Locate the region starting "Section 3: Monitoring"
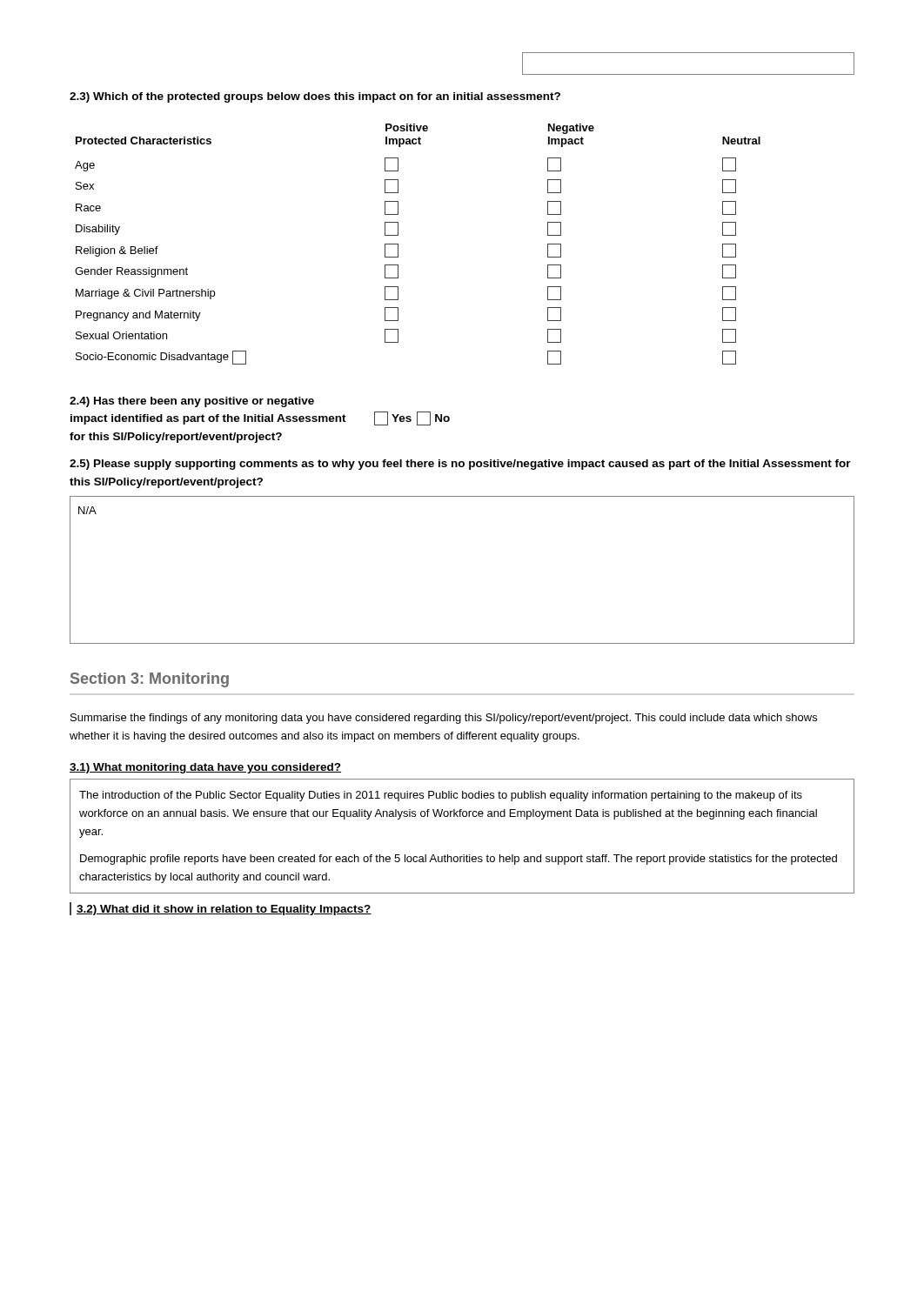Image resolution: width=924 pixels, height=1305 pixels. 150,678
